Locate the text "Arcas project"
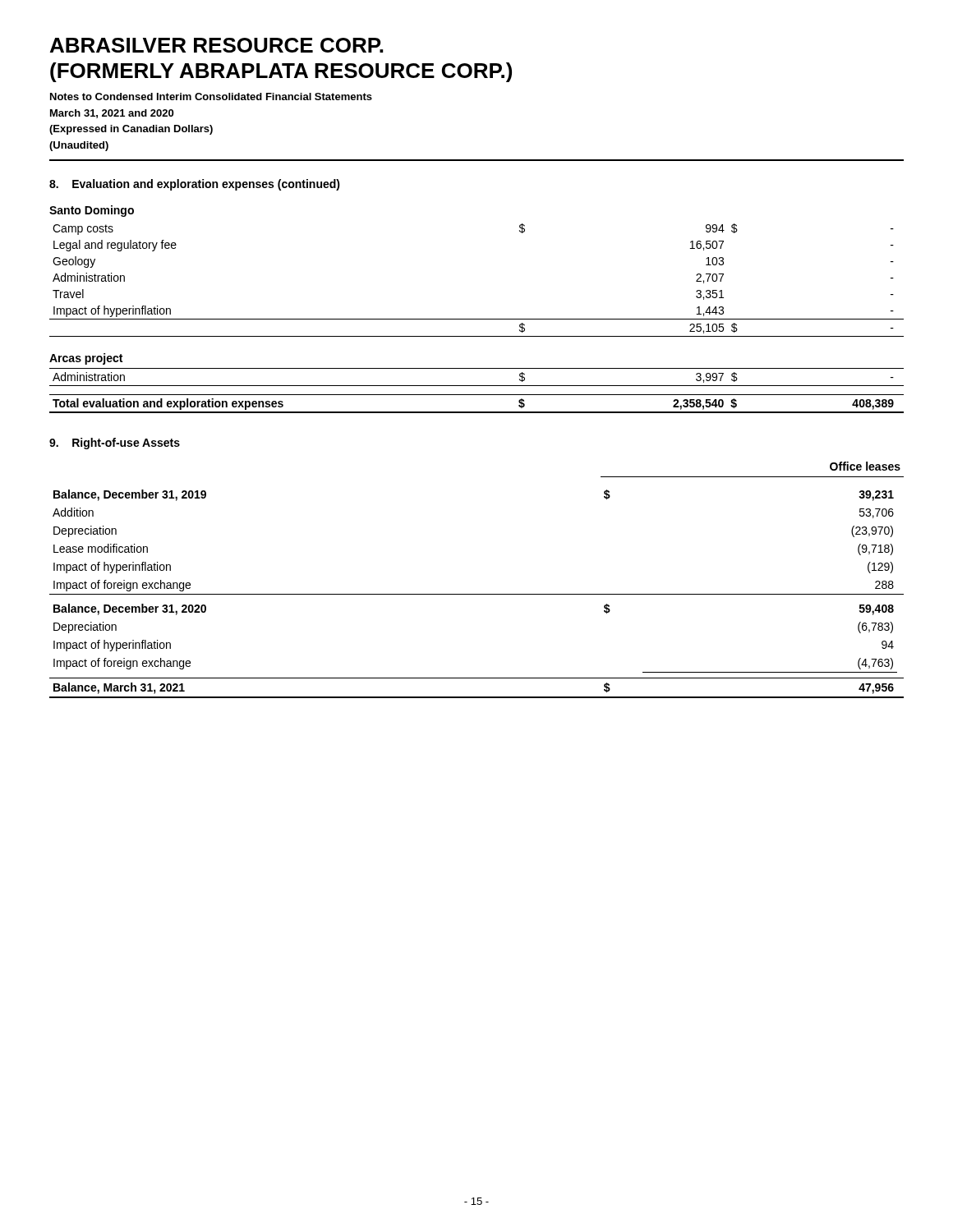Image resolution: width=953 pixels, height=1232 pixels. [86, 358]
